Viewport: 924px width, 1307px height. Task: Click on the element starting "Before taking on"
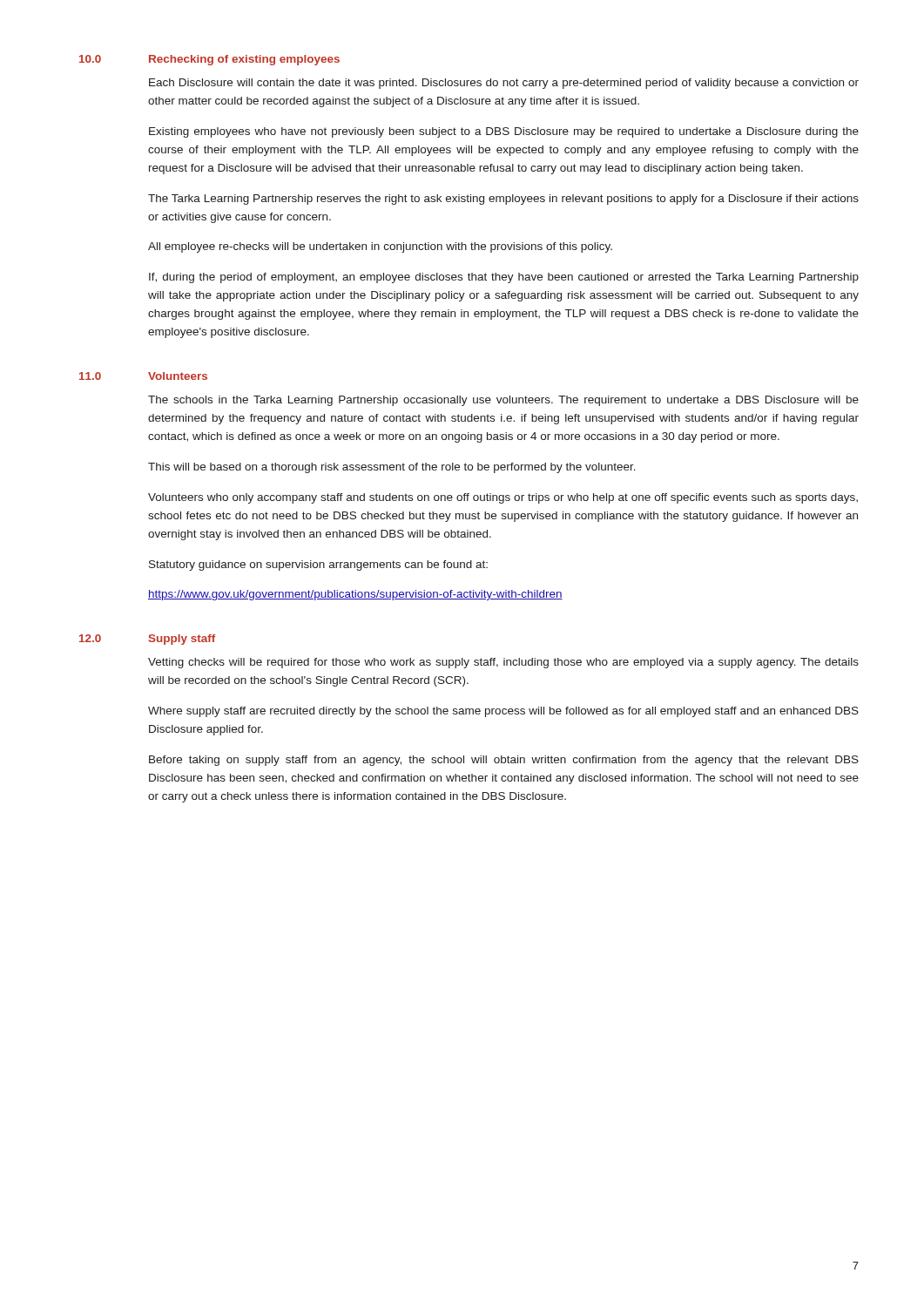coord(503,778)
